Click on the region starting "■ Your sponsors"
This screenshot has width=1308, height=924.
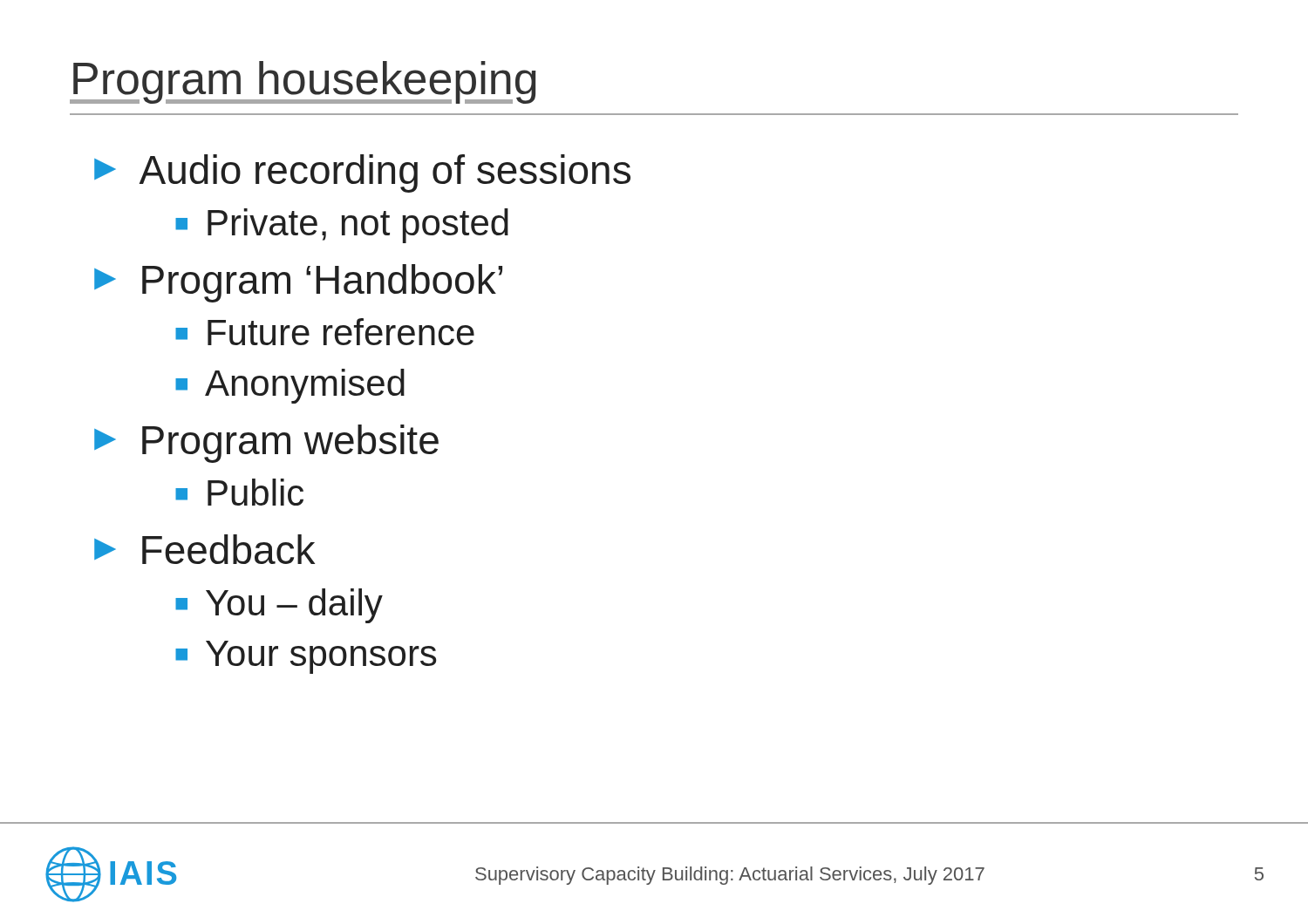[306, 654]
